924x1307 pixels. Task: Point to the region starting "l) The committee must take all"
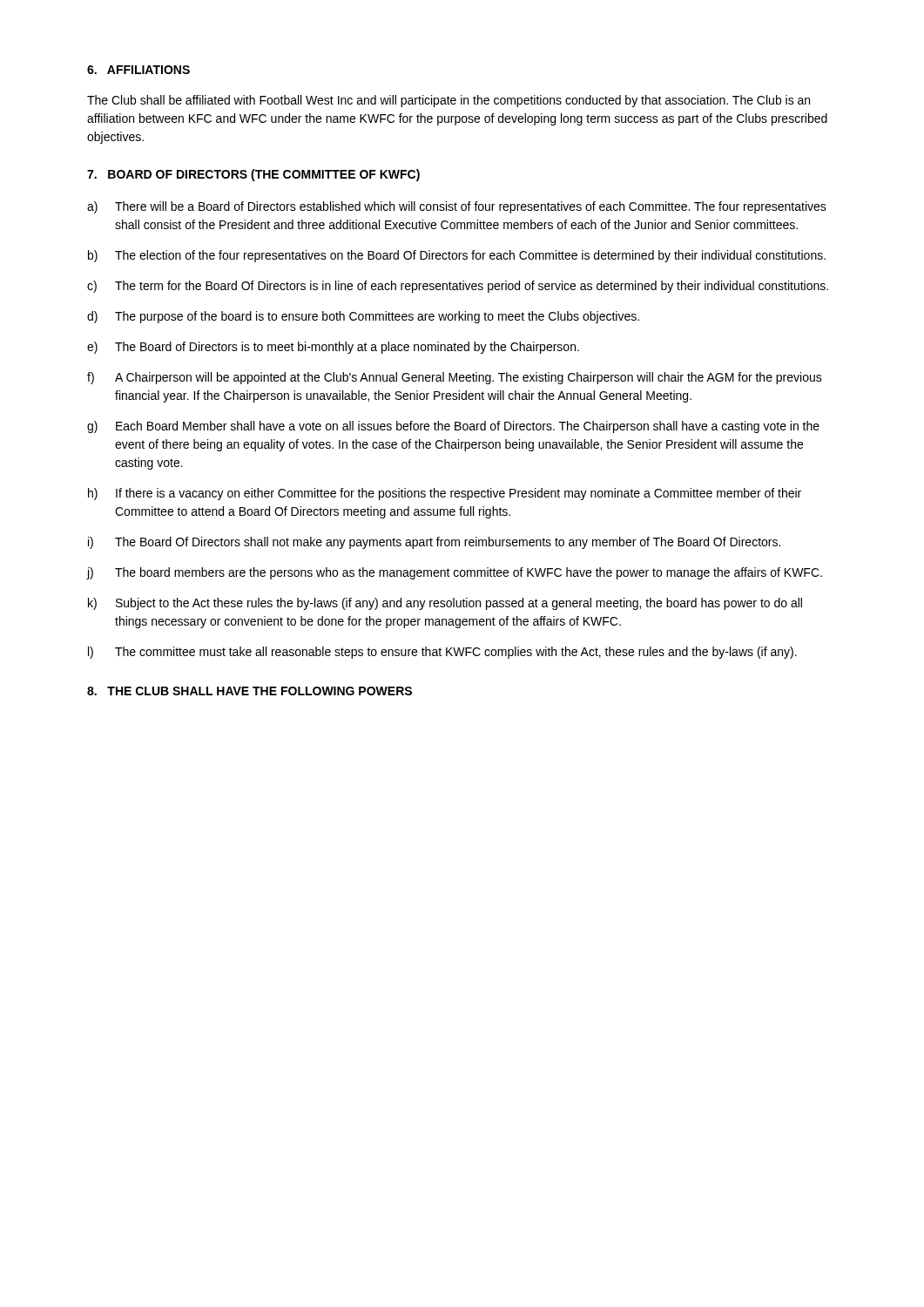tap(462, 652)
